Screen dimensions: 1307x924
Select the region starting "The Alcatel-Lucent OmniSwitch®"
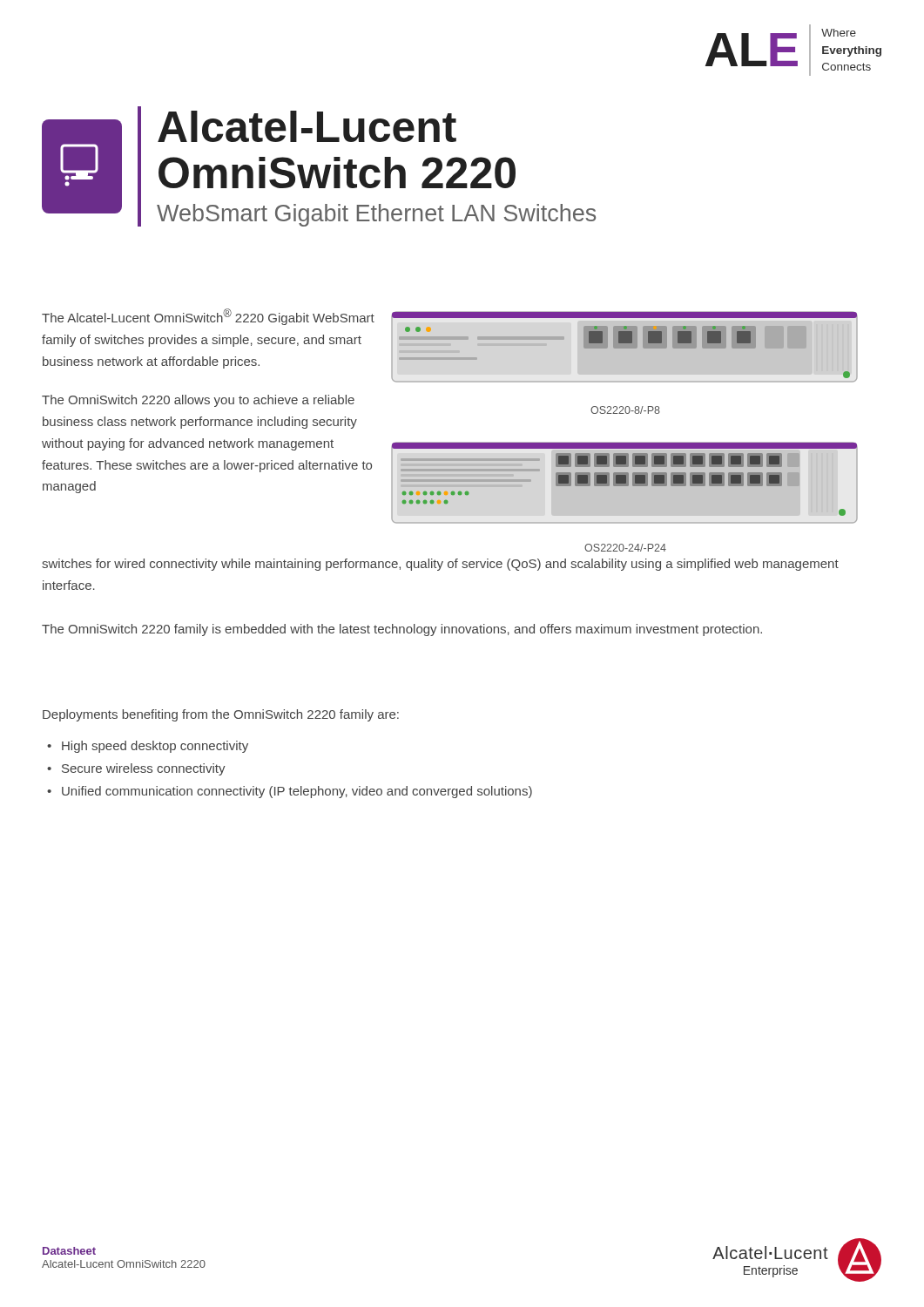pos(208,338)
